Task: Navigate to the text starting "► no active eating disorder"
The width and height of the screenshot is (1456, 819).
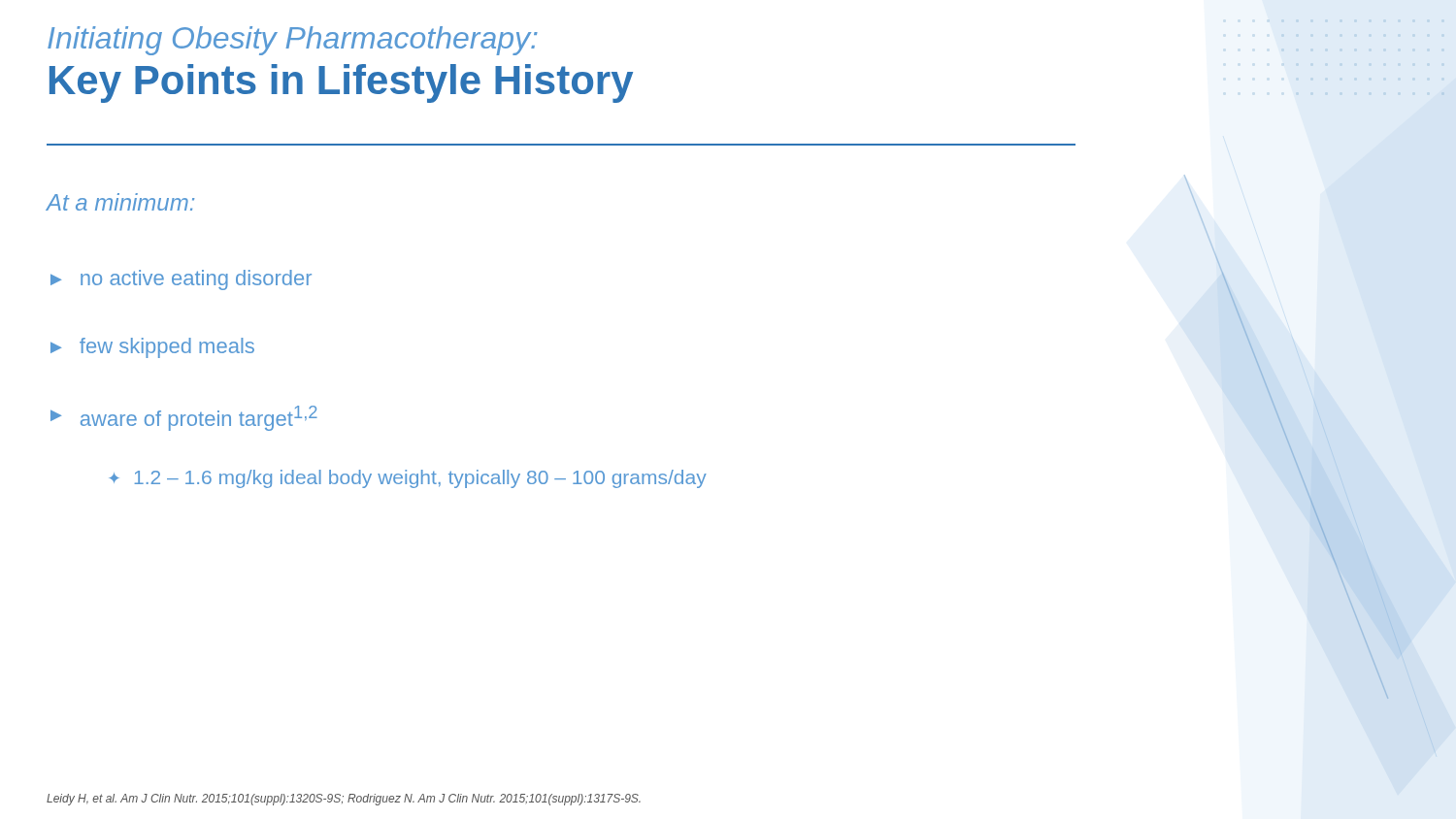Action: [179, 279]
